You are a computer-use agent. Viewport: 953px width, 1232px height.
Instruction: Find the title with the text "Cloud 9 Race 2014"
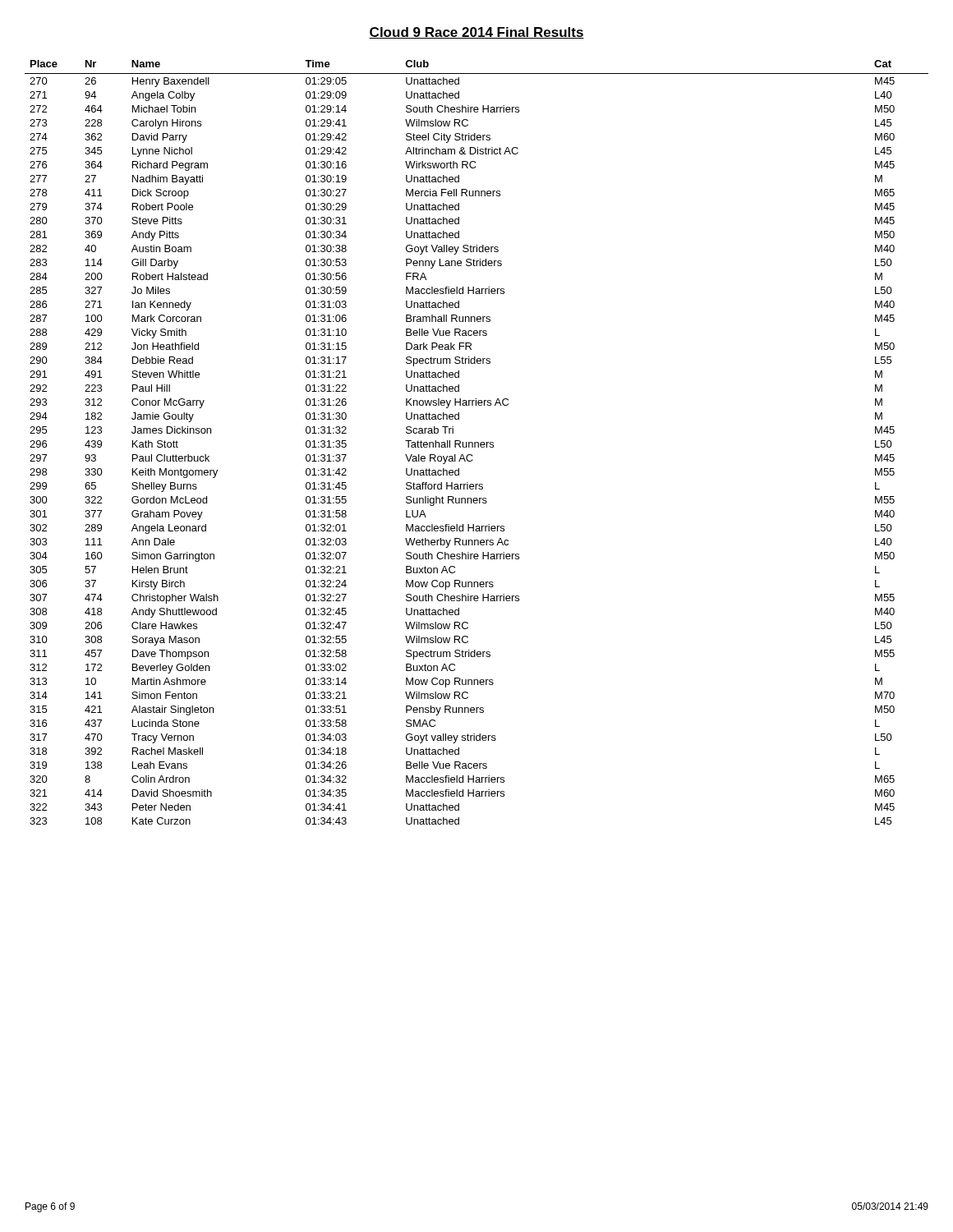point(476,33)
